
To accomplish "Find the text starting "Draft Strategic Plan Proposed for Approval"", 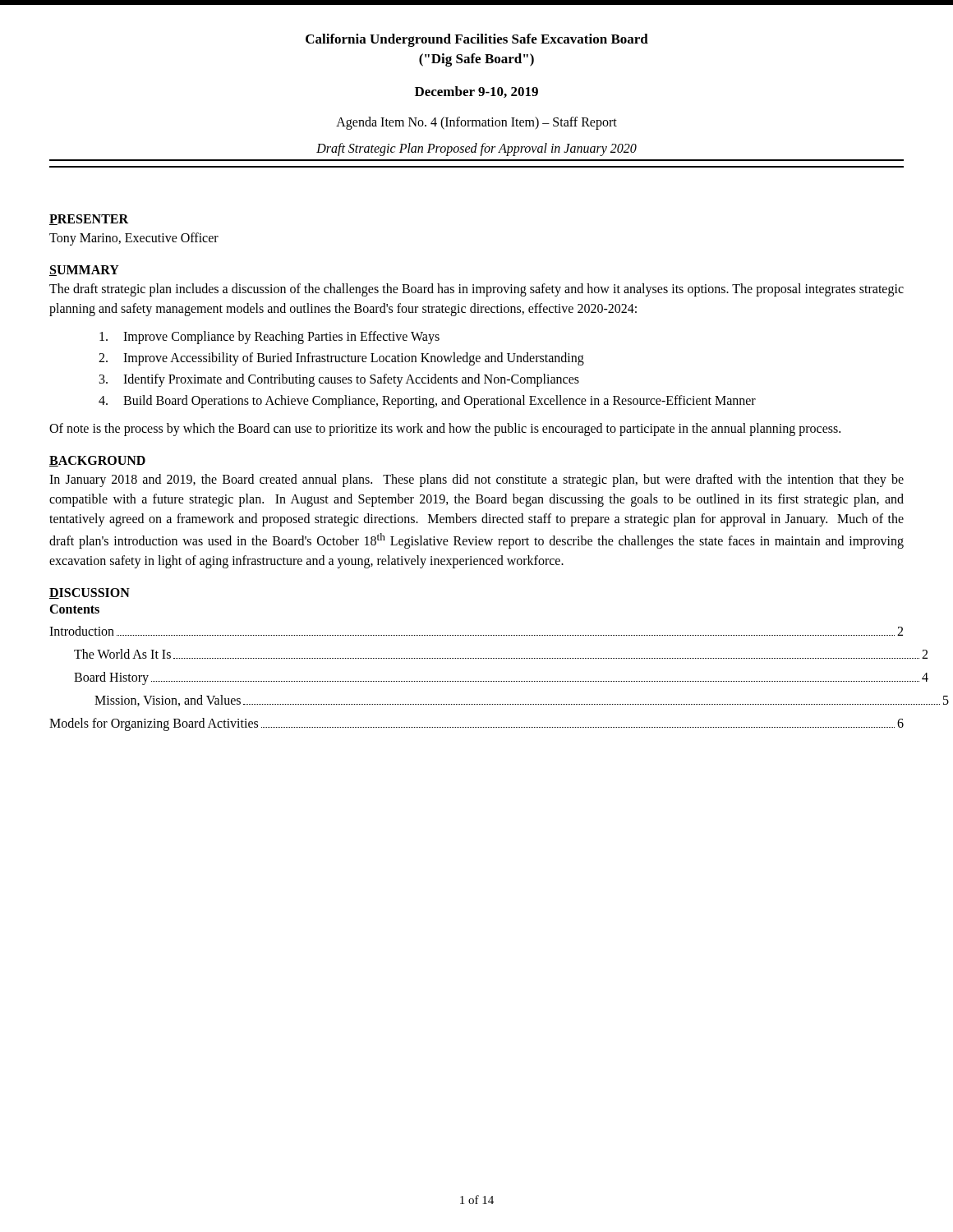I will pos(476,148).
